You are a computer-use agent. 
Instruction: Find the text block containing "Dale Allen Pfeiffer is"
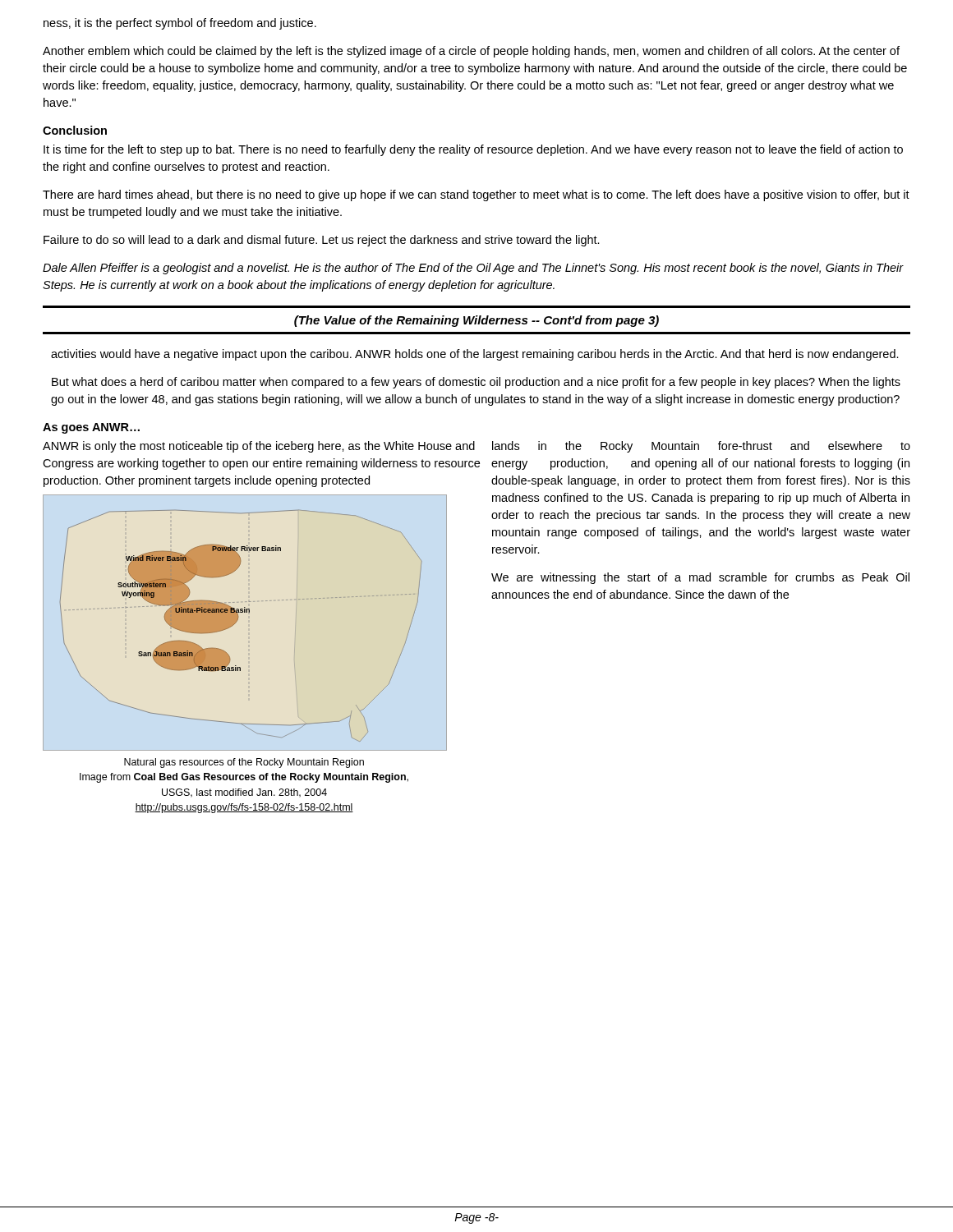coord(476,277)
